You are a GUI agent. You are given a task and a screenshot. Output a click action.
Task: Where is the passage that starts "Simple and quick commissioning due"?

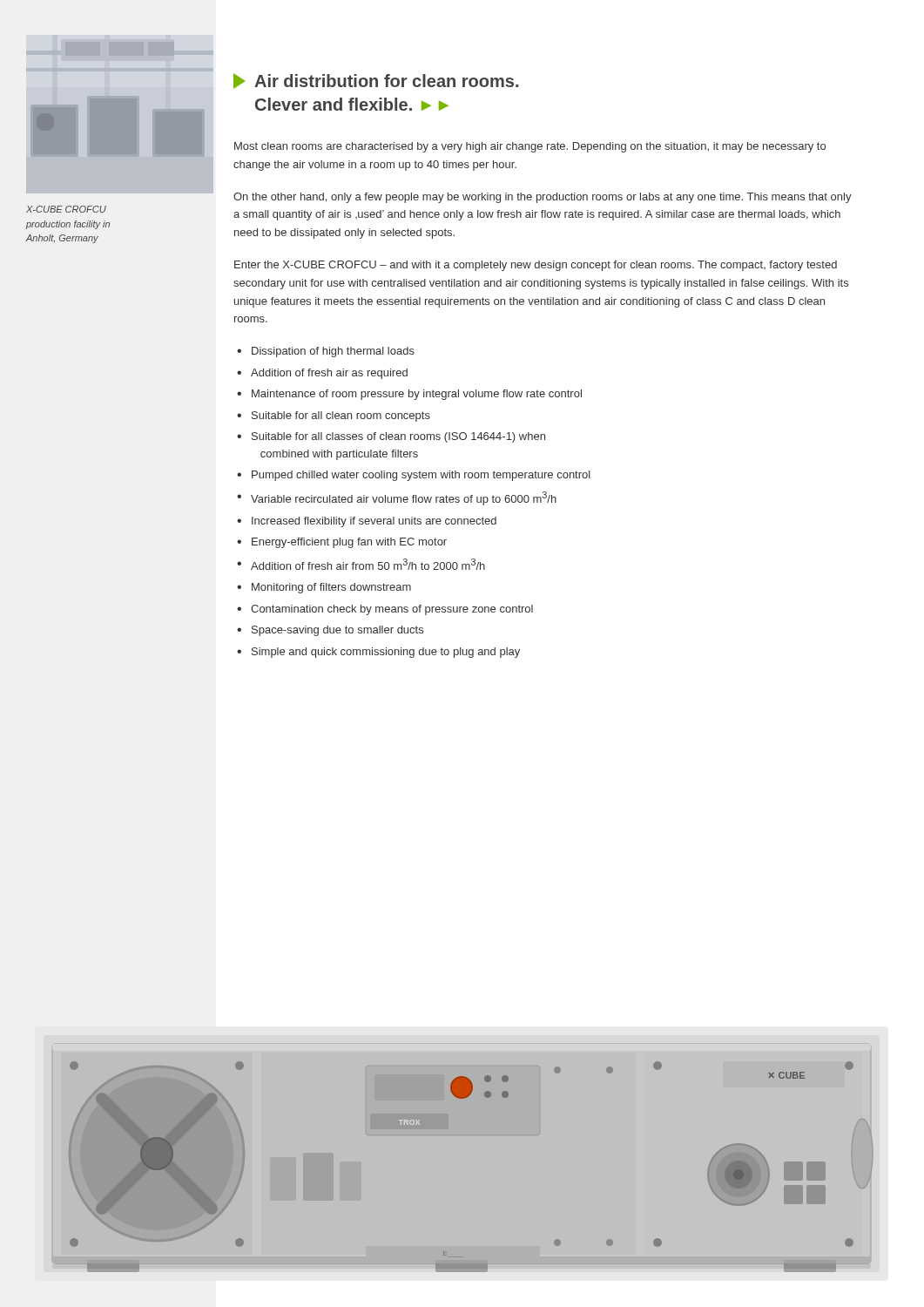[x=385, y=651]
